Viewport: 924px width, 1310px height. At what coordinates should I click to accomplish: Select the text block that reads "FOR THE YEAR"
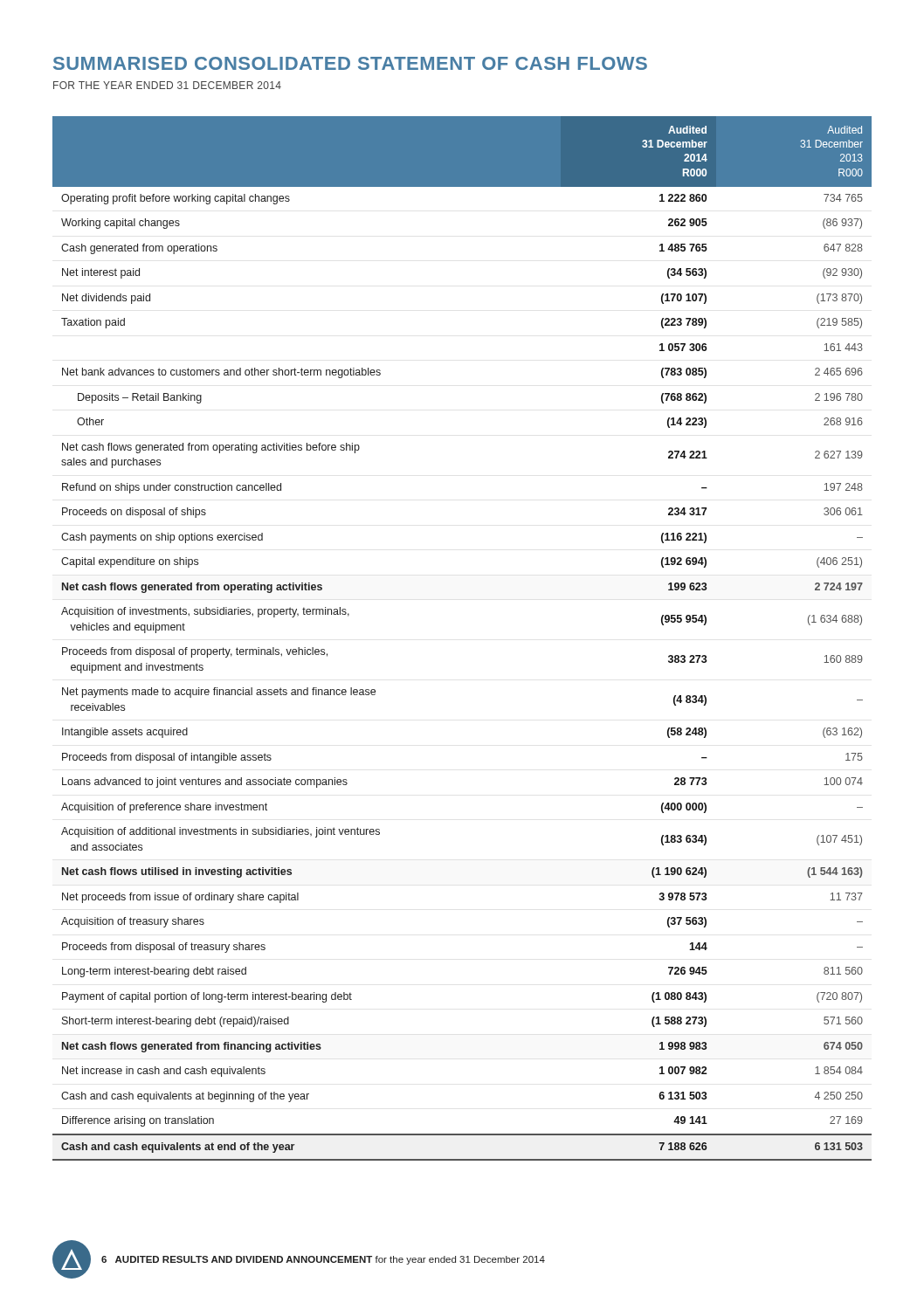167,86
